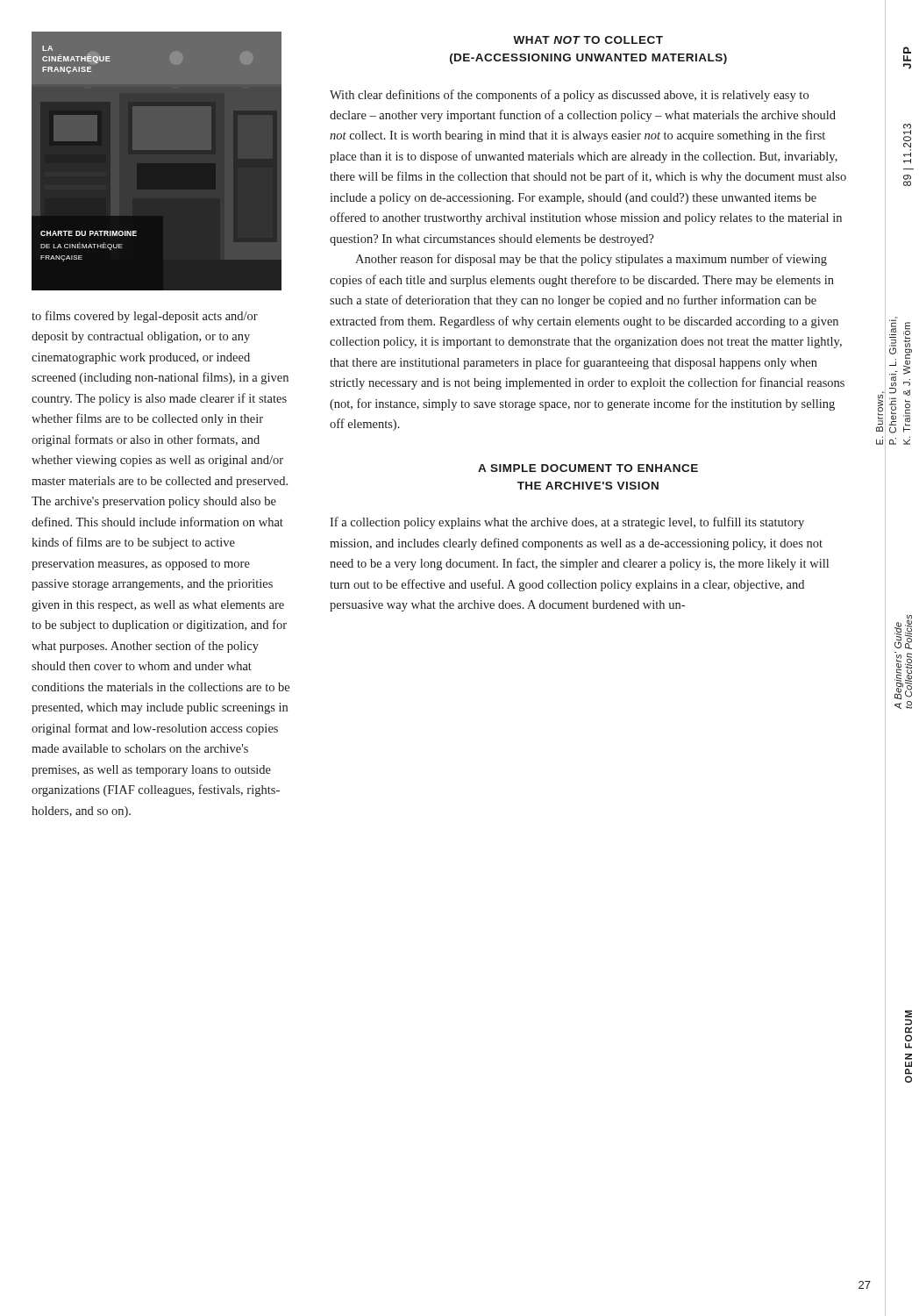Screen dimensions: 1316x919
Task: Find the block starting "If a collection policy explains what the archive"
Action: pyautogui.click(x=588, y=564)
